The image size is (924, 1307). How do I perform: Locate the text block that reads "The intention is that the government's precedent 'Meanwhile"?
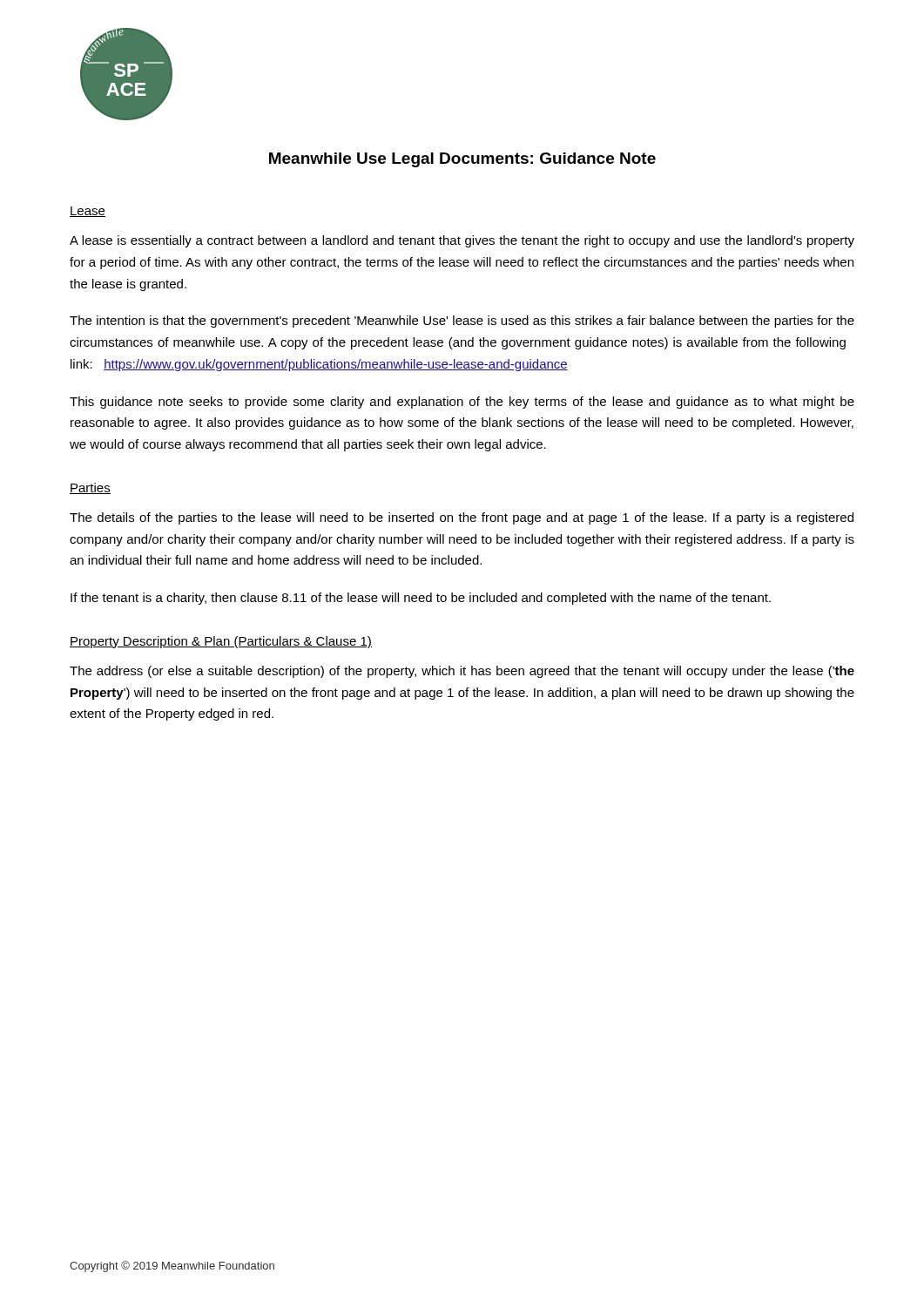[462, 342]
